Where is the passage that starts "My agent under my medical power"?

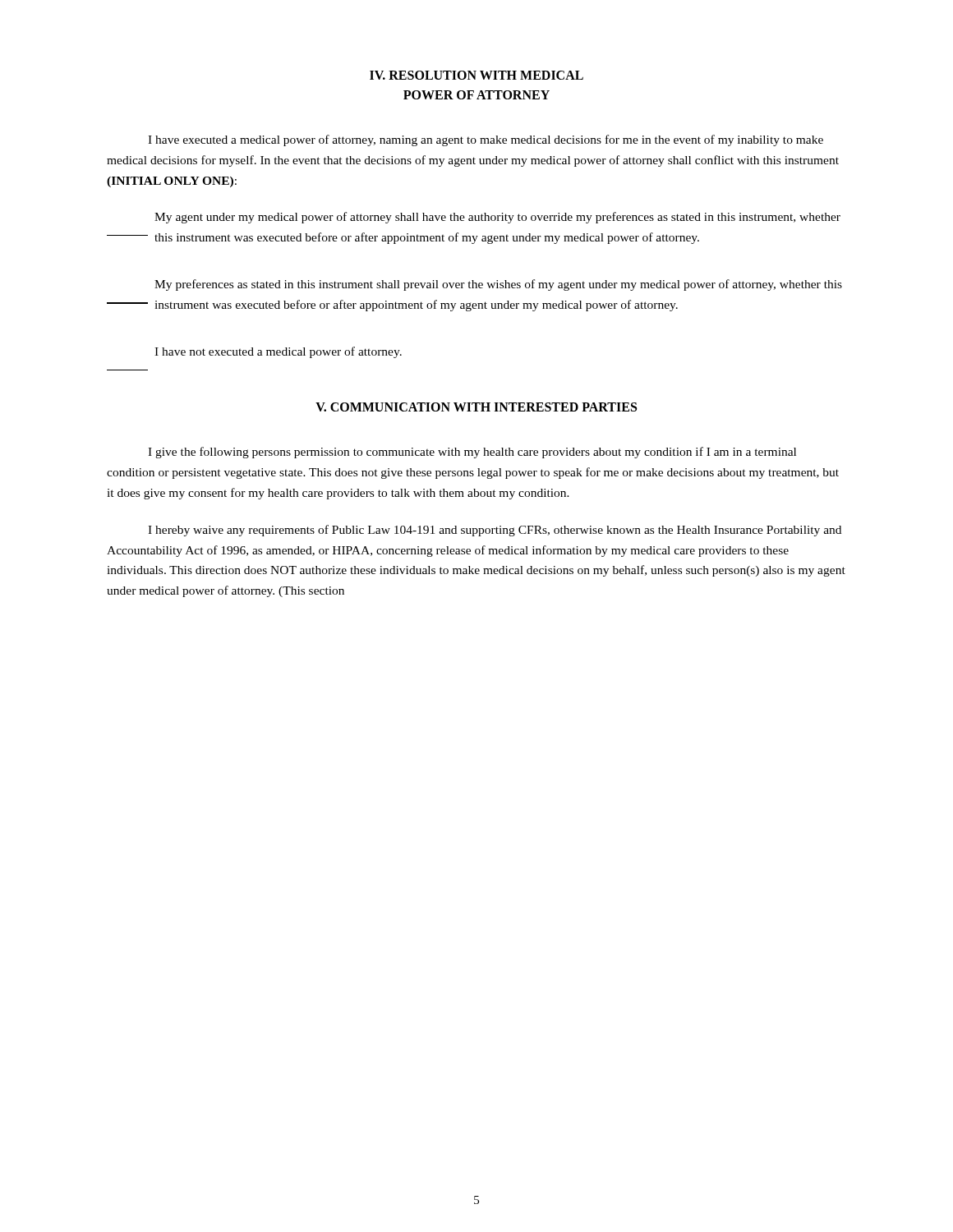[476, 228]
